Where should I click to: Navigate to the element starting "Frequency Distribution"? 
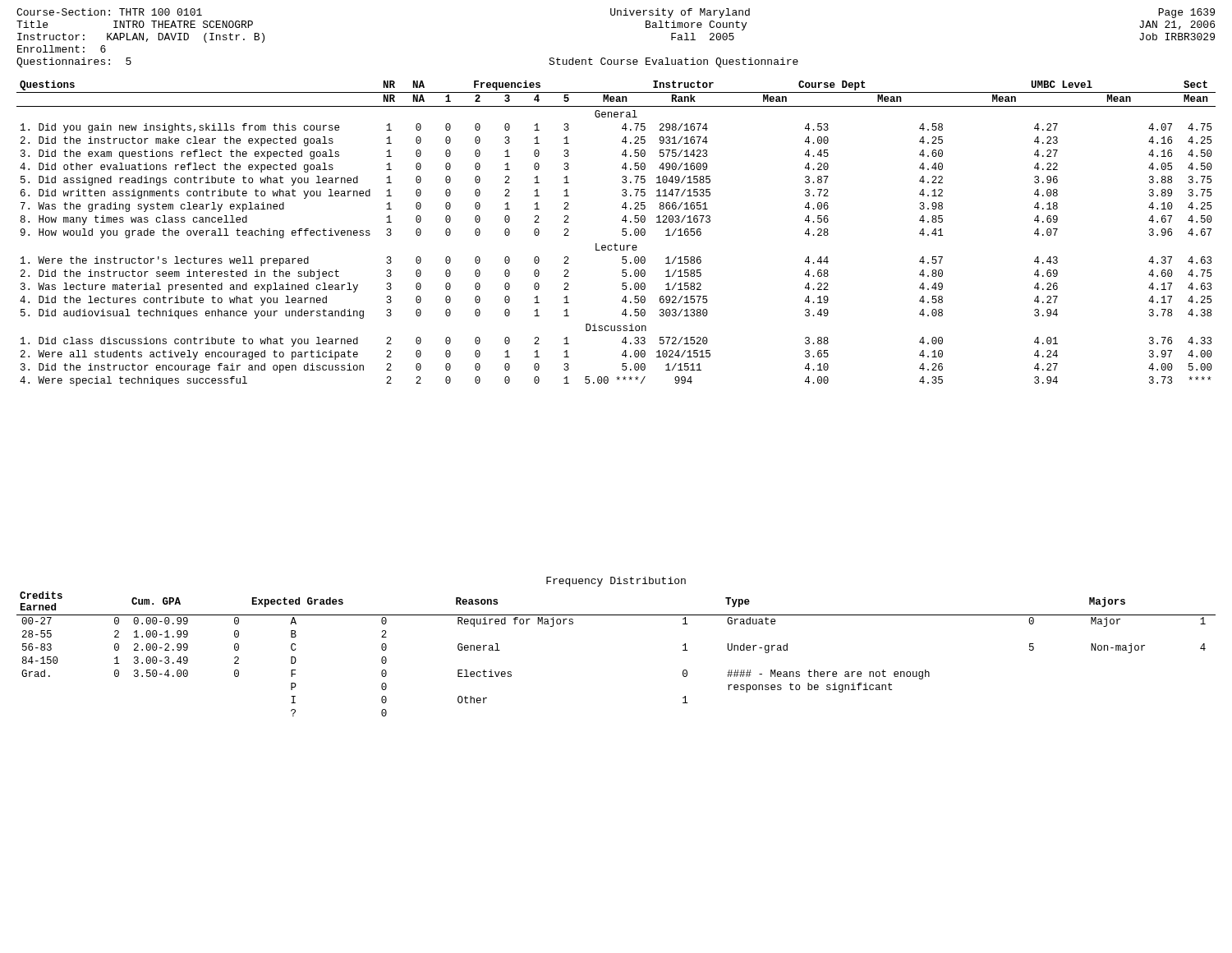point(616,581)
